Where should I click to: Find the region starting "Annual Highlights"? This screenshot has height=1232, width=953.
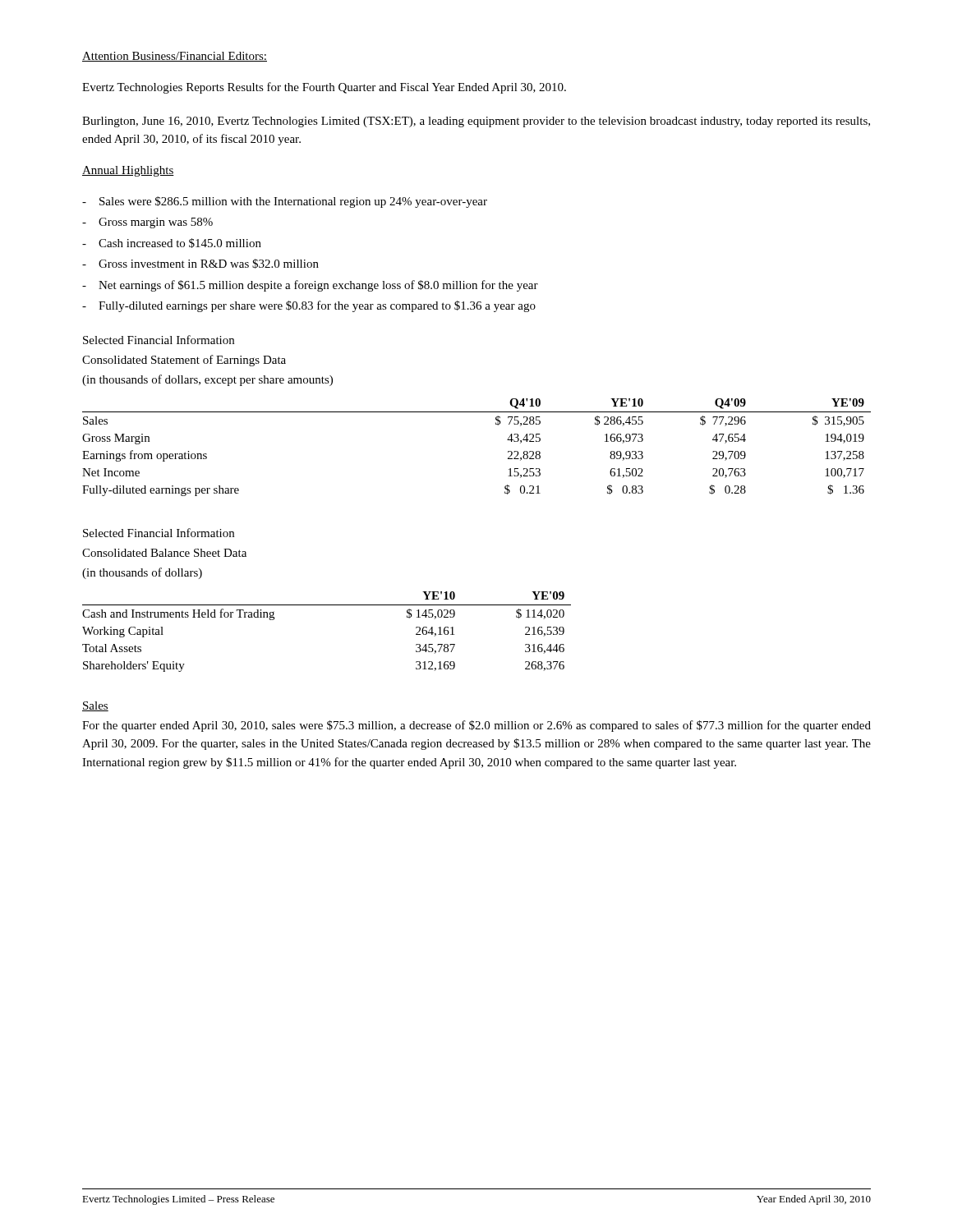[x=128, y=170]
